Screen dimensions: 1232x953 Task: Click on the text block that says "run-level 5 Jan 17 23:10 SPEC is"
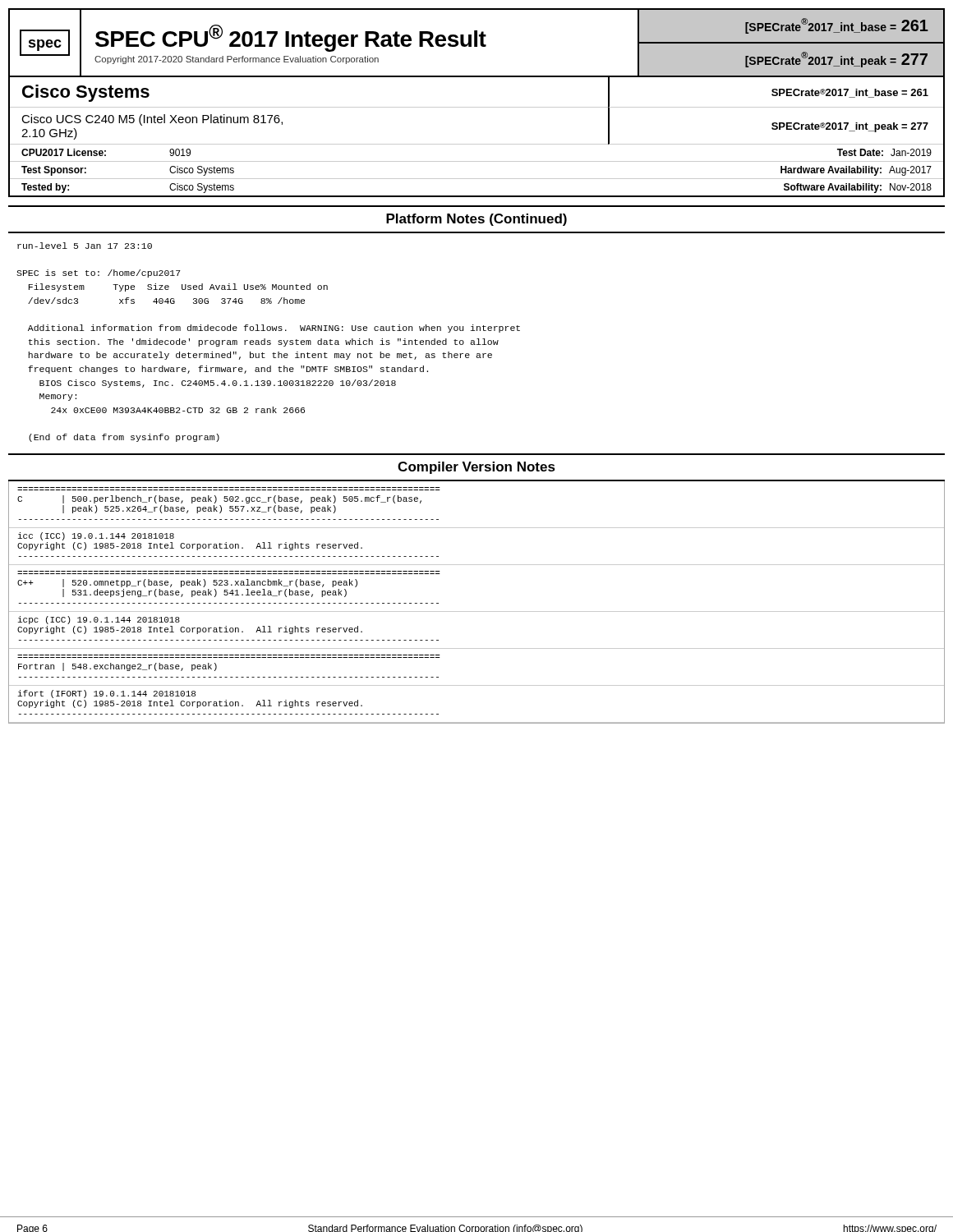(269, 342)
